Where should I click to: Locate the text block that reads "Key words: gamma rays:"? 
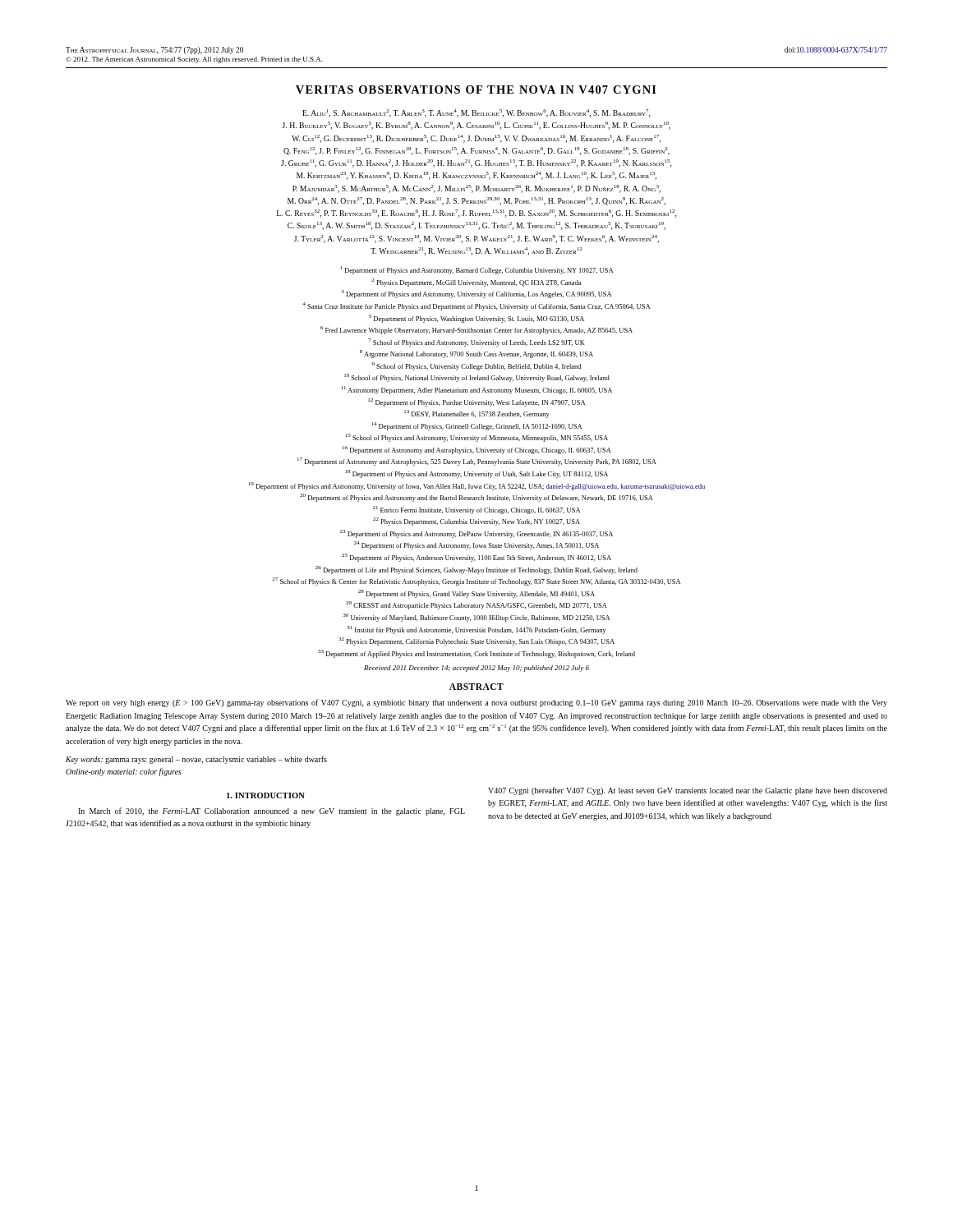[196, 759]
